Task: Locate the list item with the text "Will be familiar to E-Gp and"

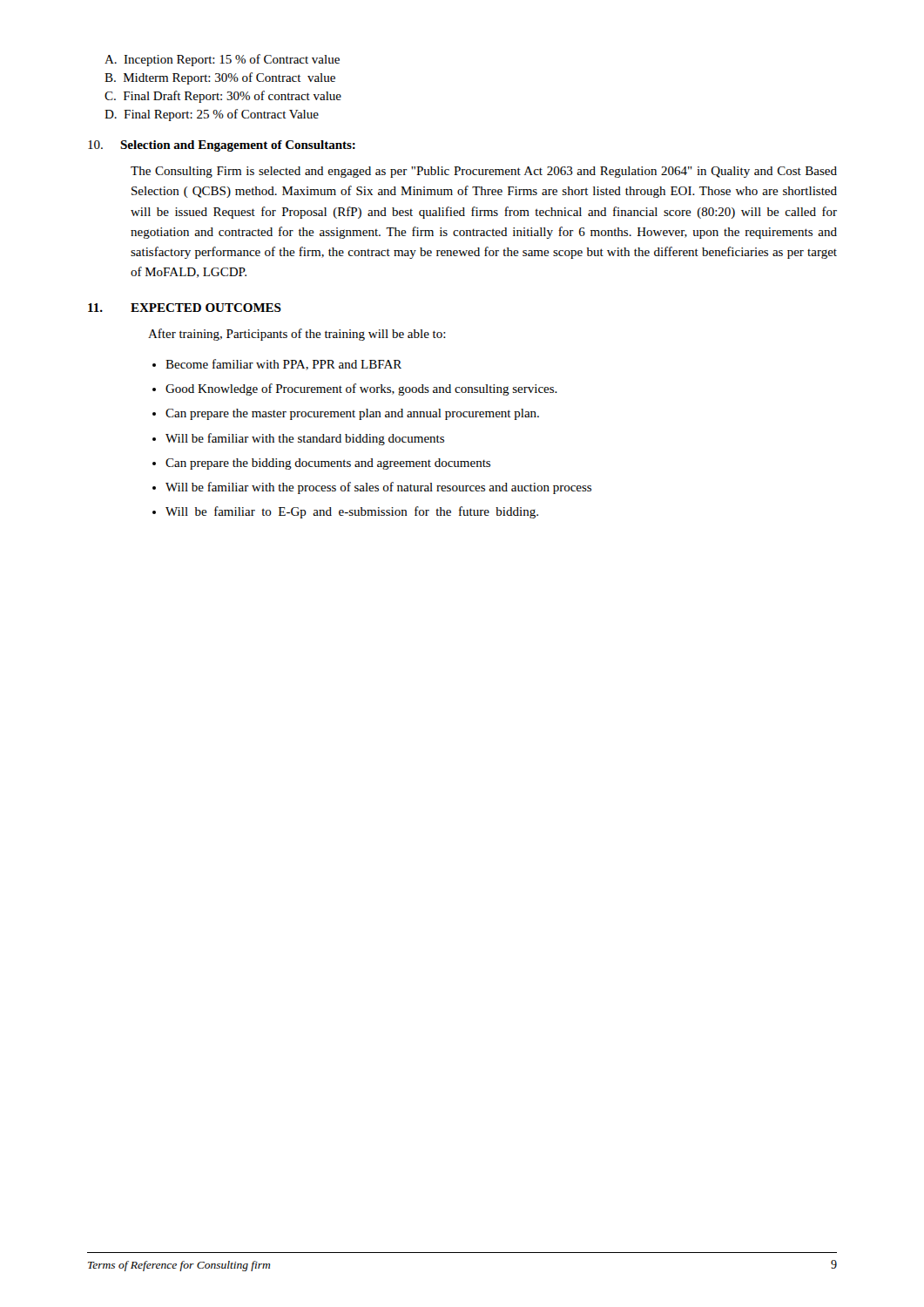Action: [352, 512]
